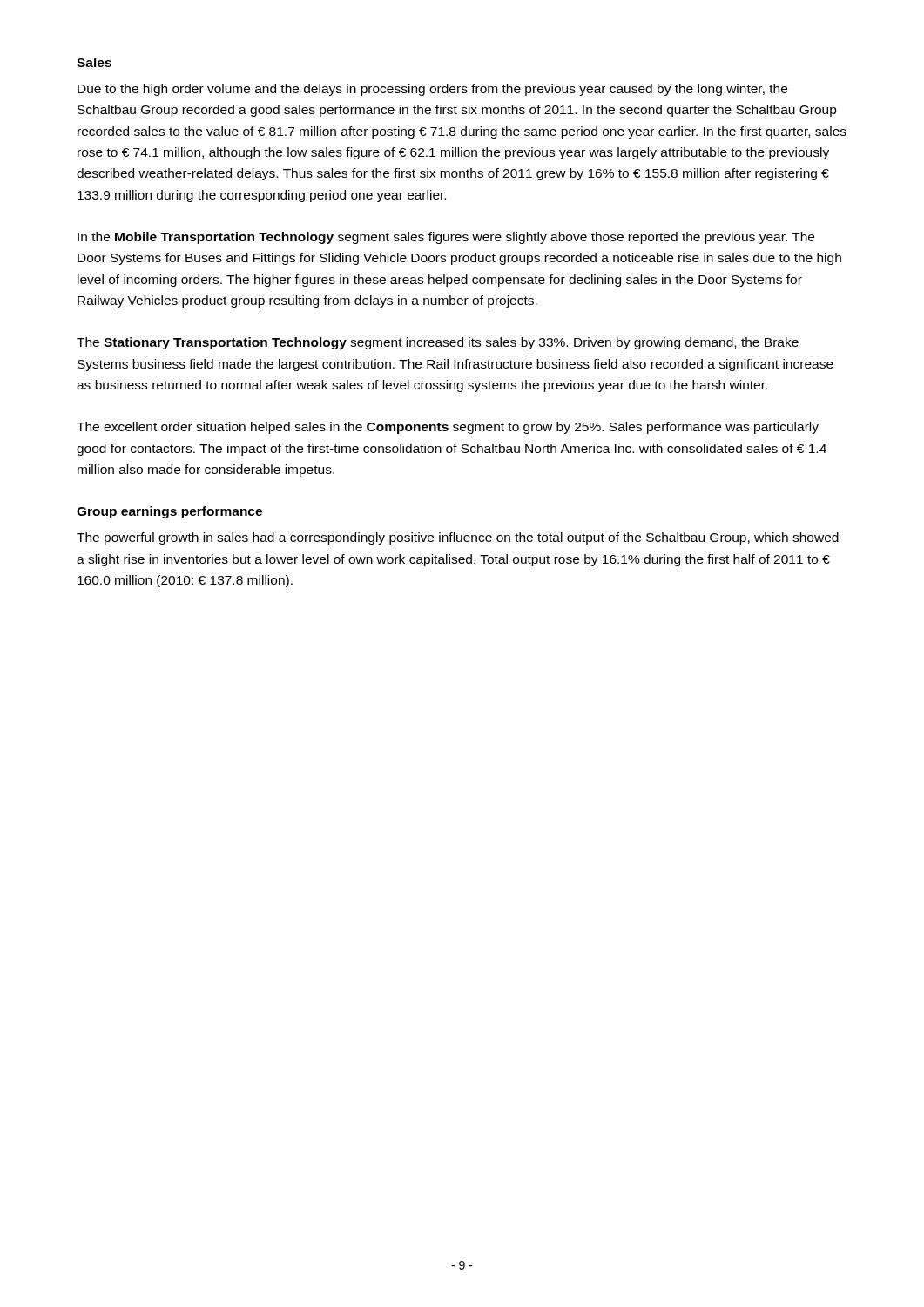Select the passage starting "The Stationary Transportation Technology segment increased its sales"
The width and height of the screenshot is (924, 1307).
point(455,363)
